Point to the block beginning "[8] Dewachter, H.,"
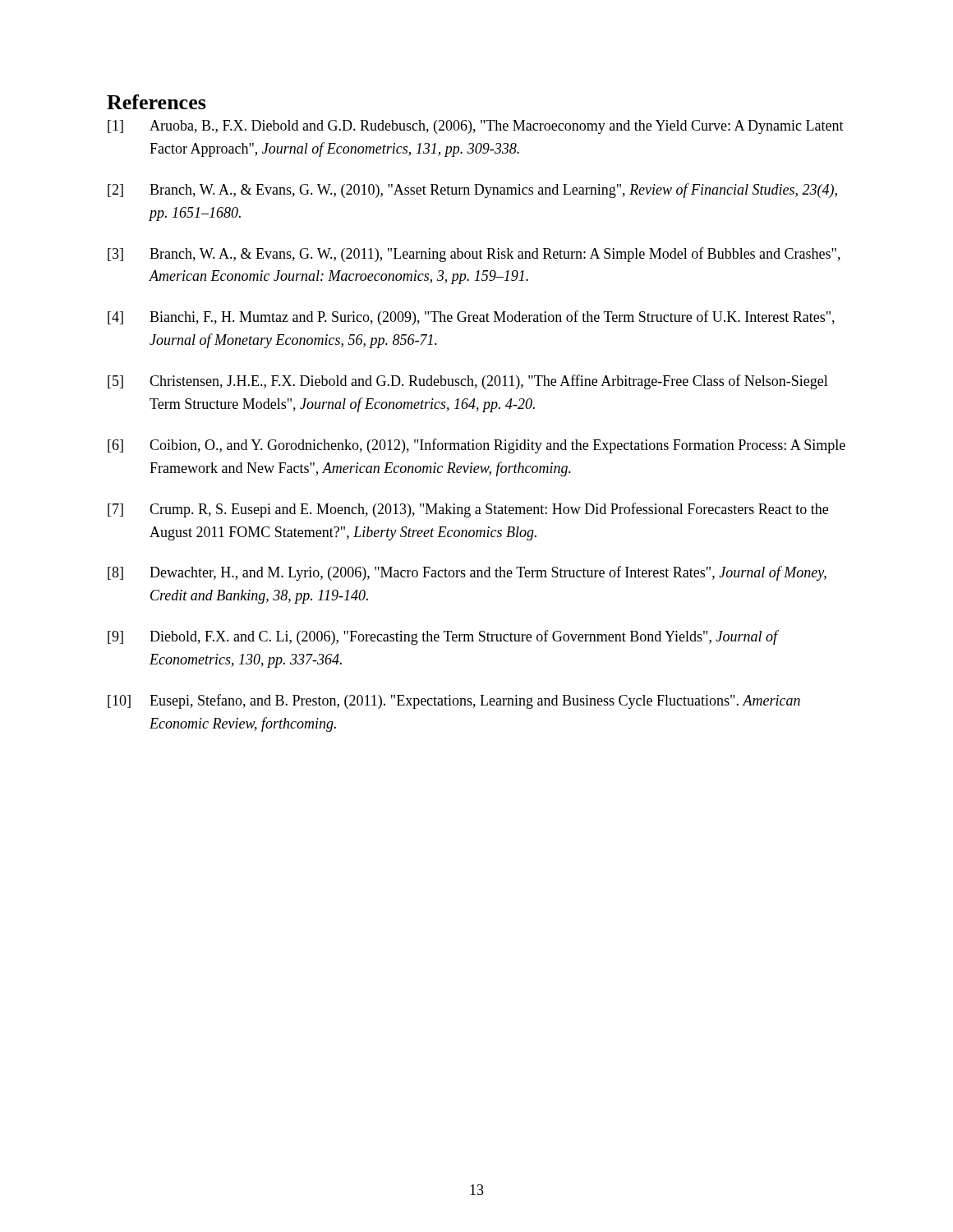This screenshot has height=1232, width=953. (476, 585)
